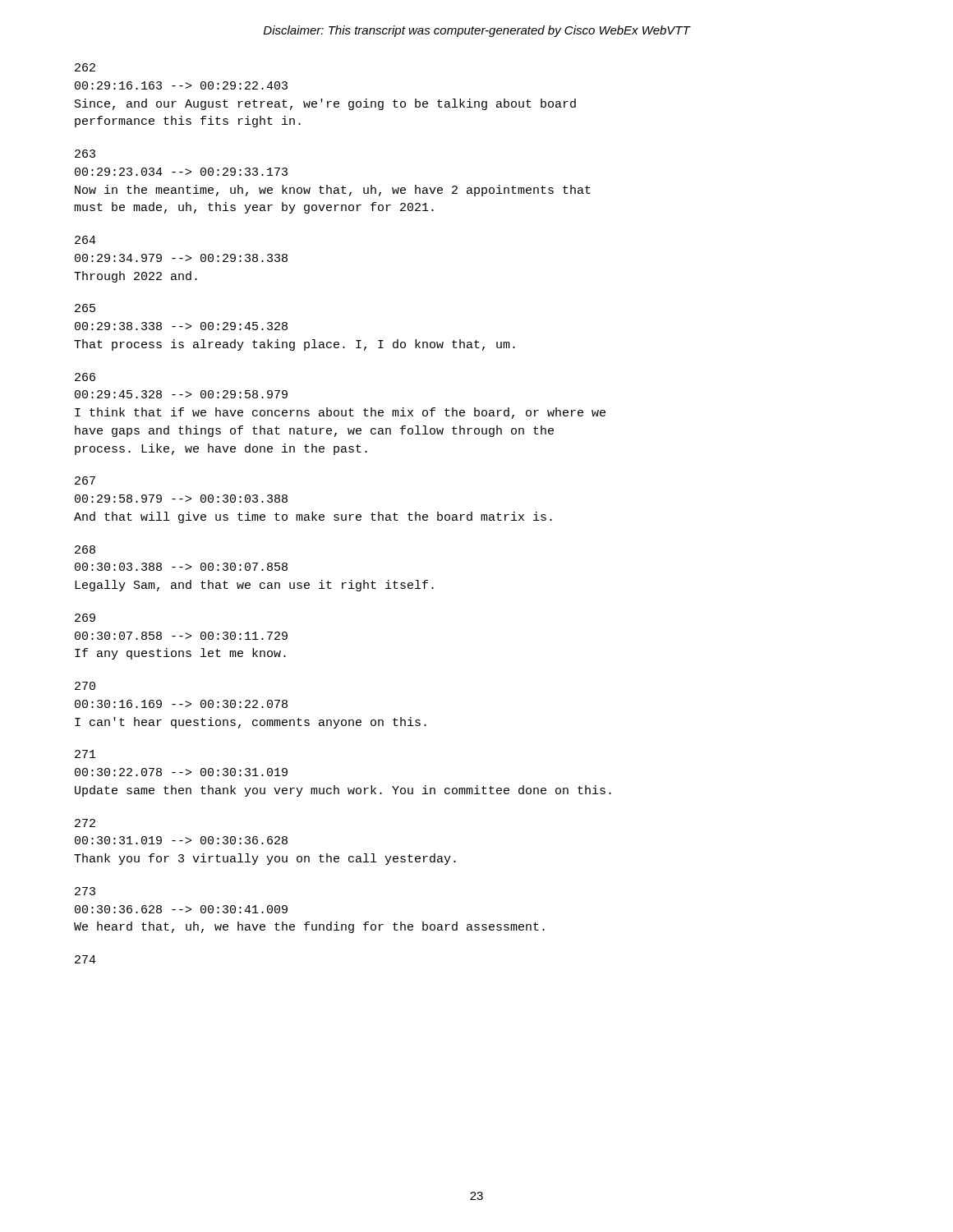Locate the text starting "273 00:30:36.628 --> 00:30:41.009 We heard that, uh,"
This screenshot has height=1232, width=953.
point(311,910)
